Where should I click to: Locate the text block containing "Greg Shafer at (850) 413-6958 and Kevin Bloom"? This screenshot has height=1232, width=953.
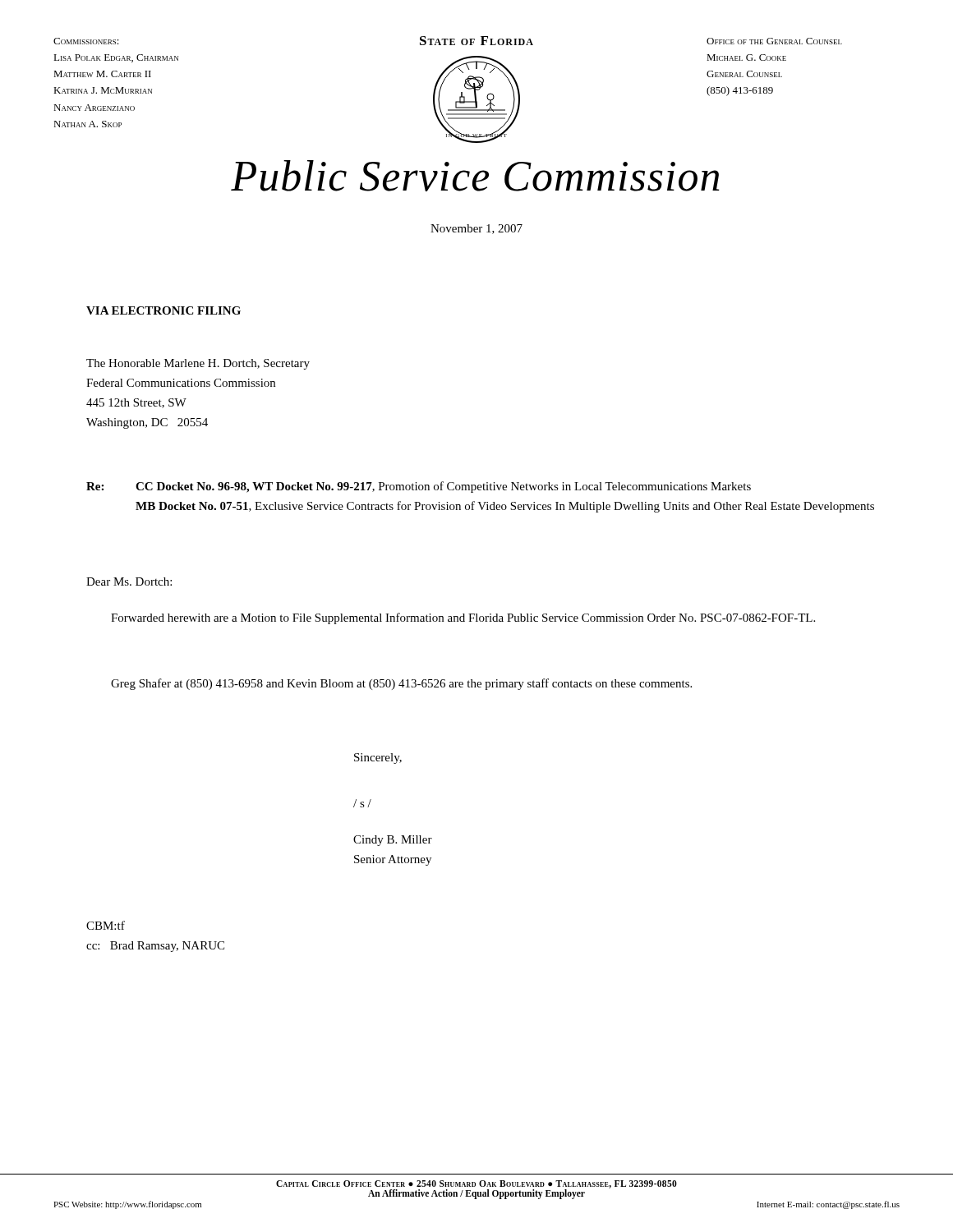[x=390, y=683]
